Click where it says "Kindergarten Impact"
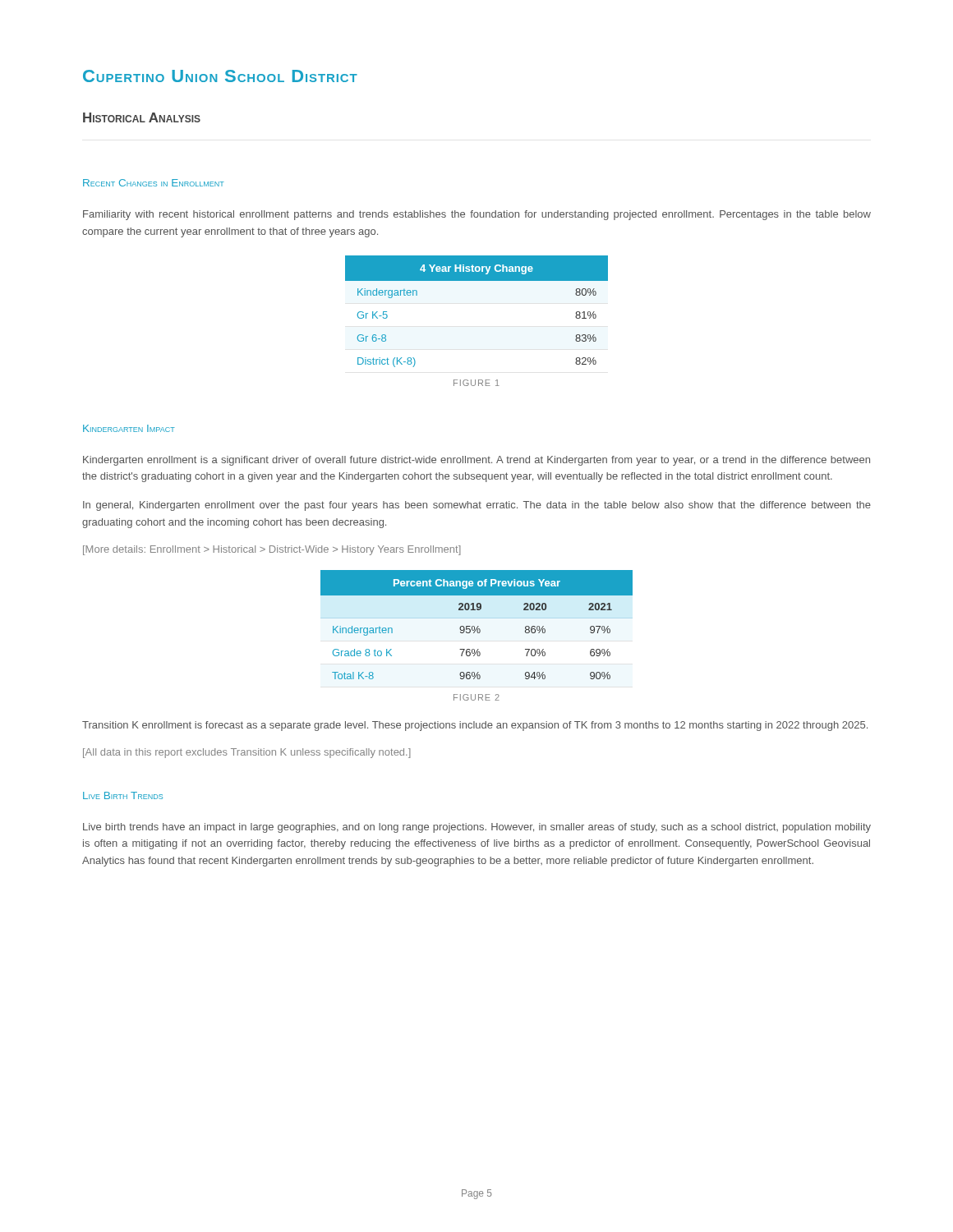Screen dimensions: 1232x953 (129, 428)
